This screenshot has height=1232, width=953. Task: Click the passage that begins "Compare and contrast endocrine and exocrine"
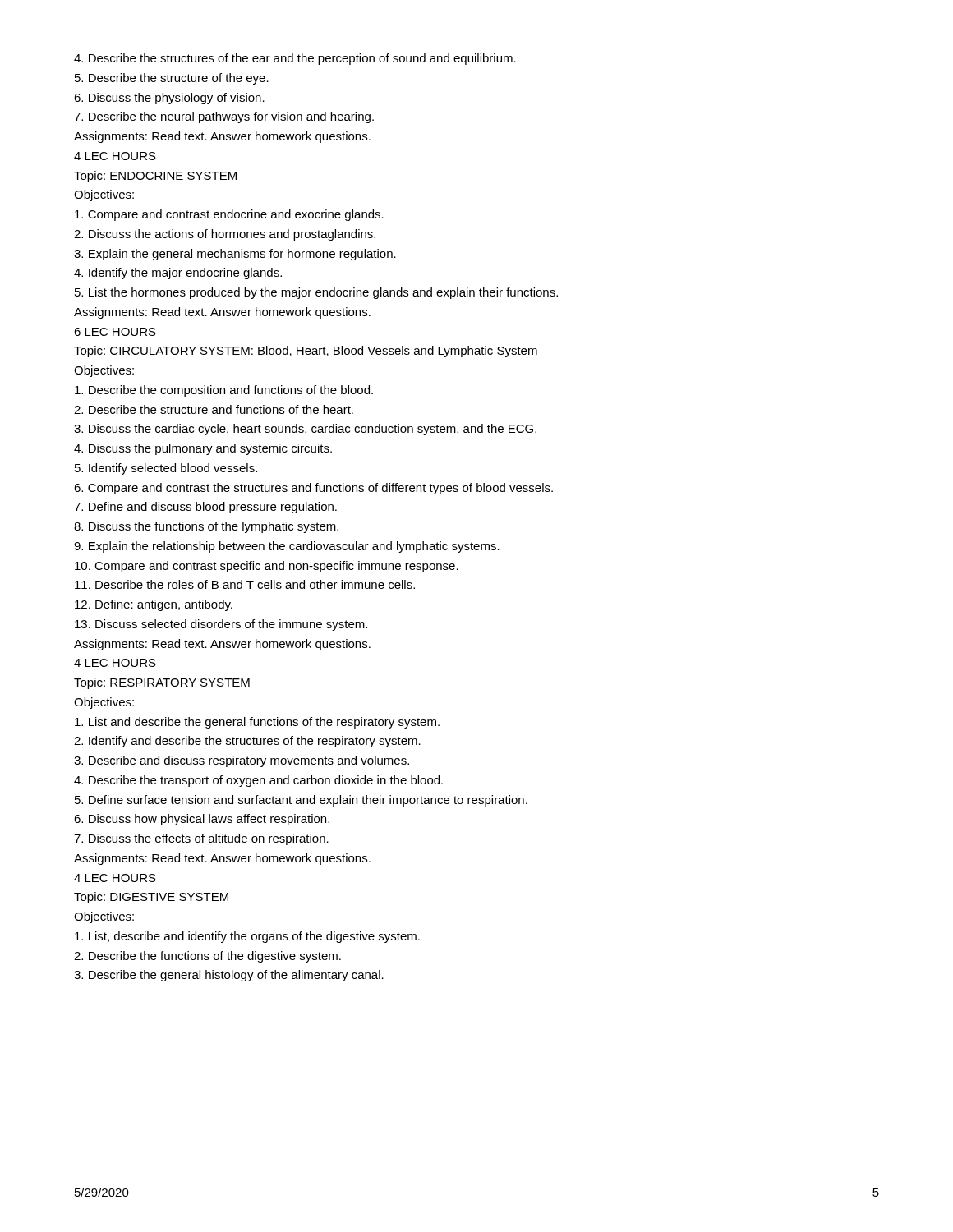(229, 214)
